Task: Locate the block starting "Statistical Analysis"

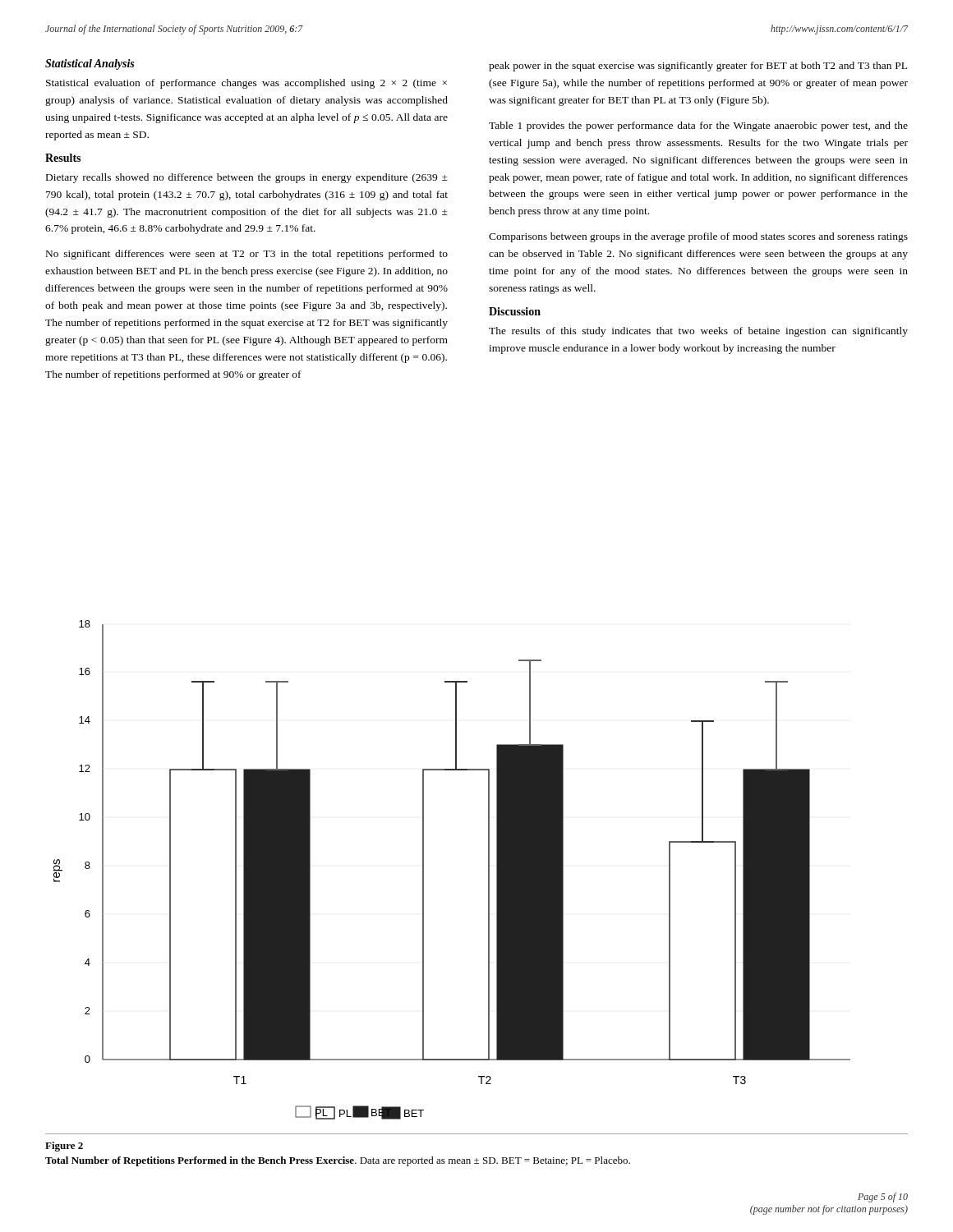Action: point(90,64)
